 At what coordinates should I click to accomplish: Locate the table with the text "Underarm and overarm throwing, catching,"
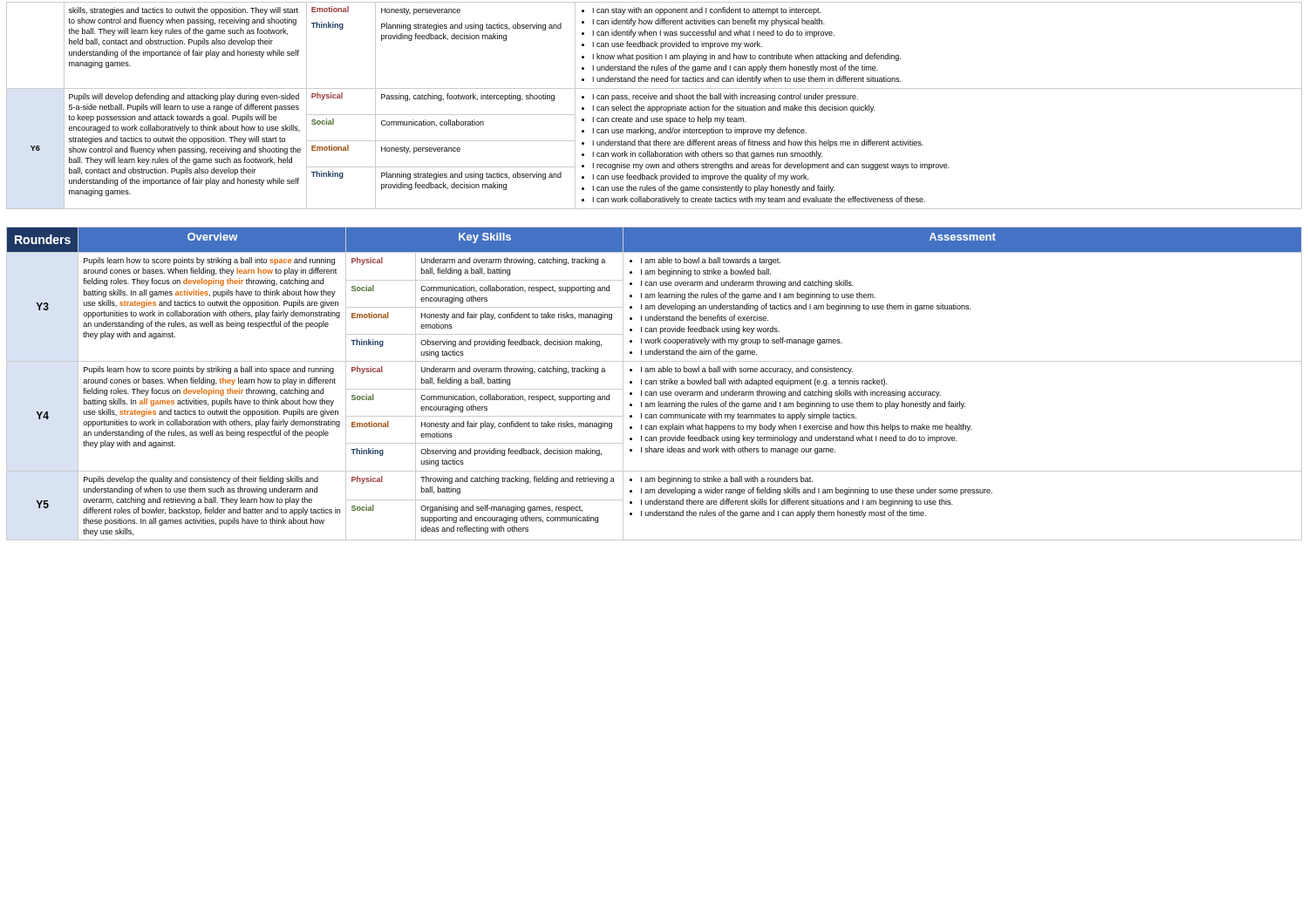click(654, 384)
